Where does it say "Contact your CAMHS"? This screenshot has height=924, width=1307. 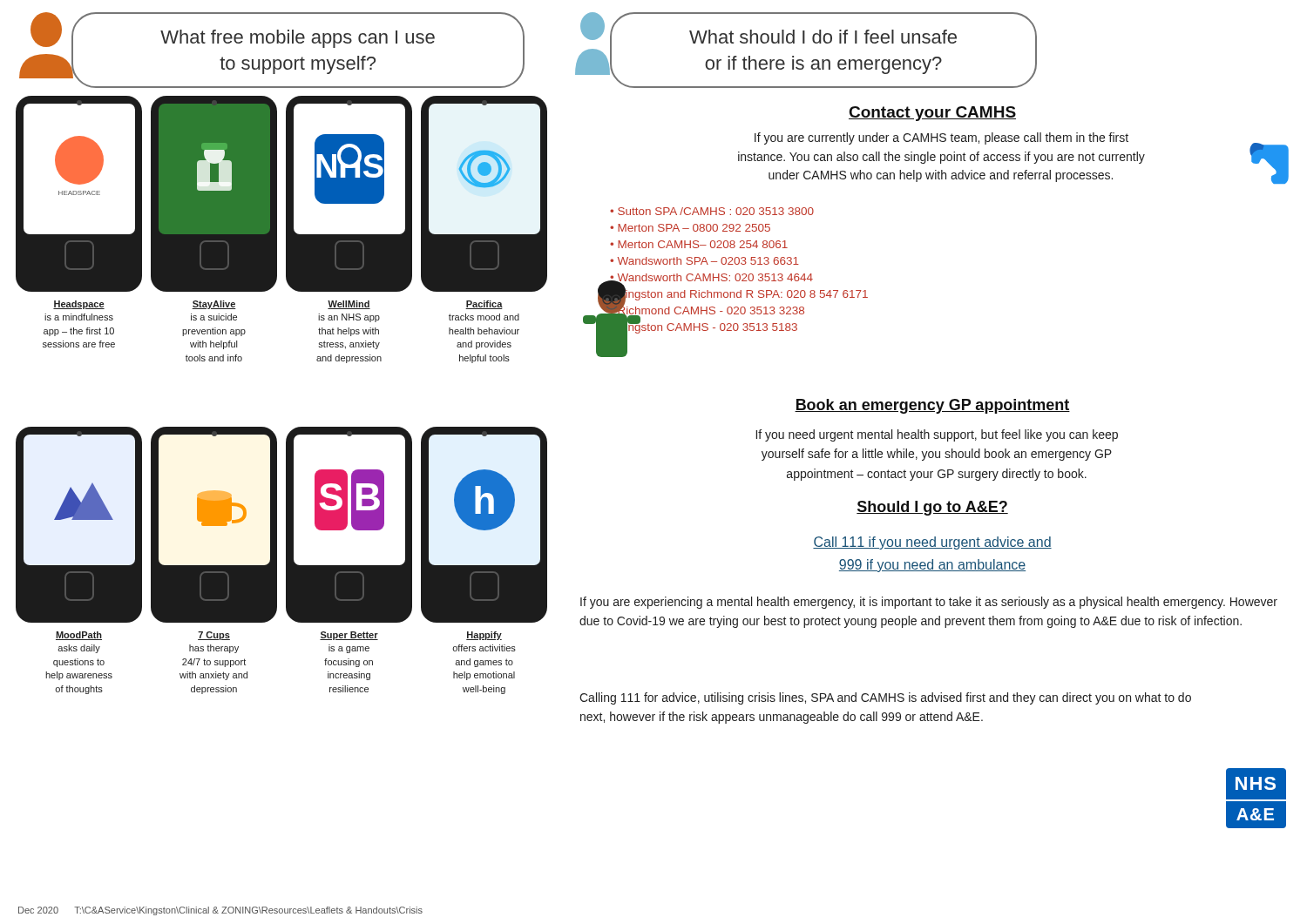[x=932, y=112]
